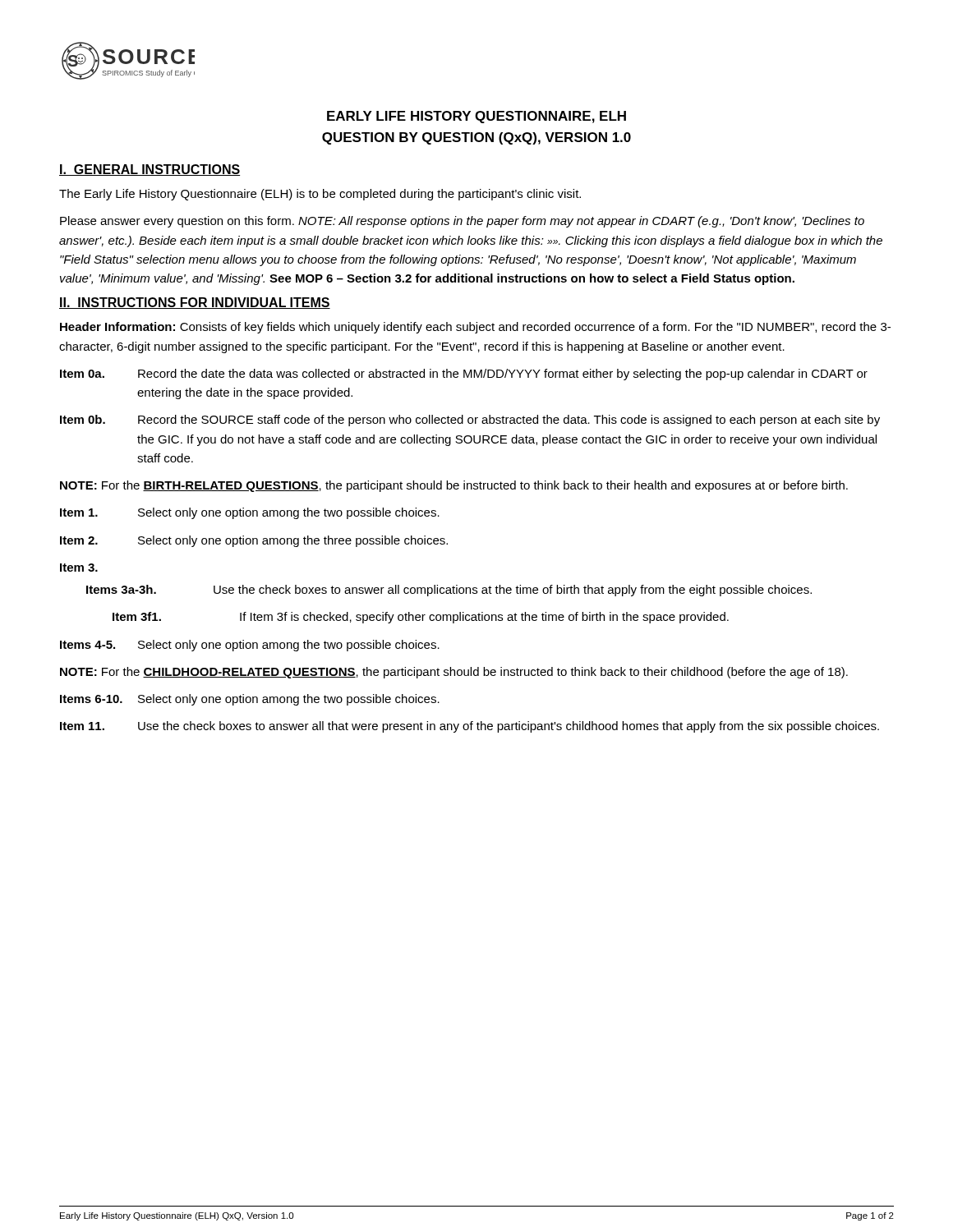Locate the list item that reads "Item 0a. Record the date the data"
953x1232 pixels.
tap(476, 383)
